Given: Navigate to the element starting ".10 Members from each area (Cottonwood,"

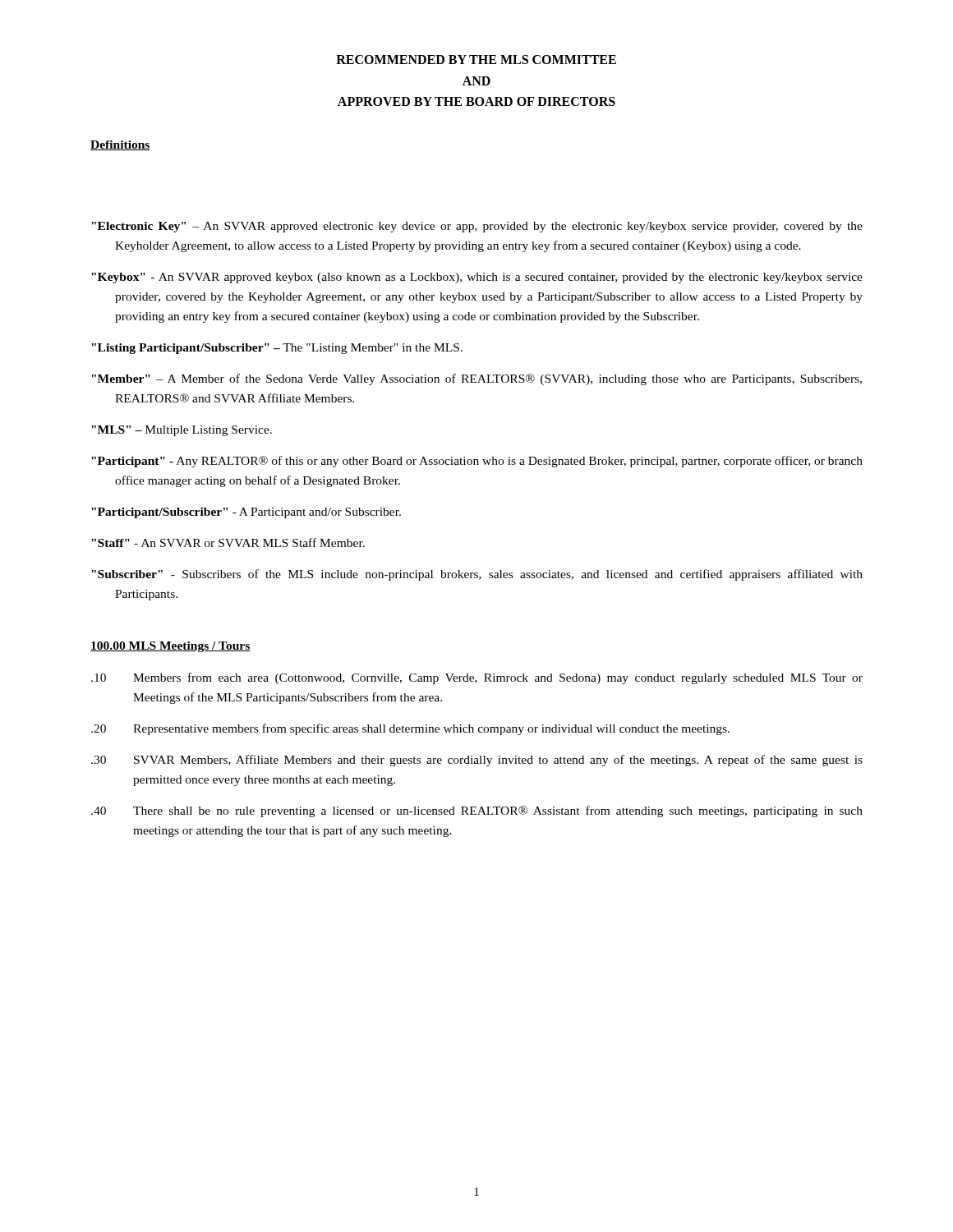Looking at the screenshot, I should point(476,687).
